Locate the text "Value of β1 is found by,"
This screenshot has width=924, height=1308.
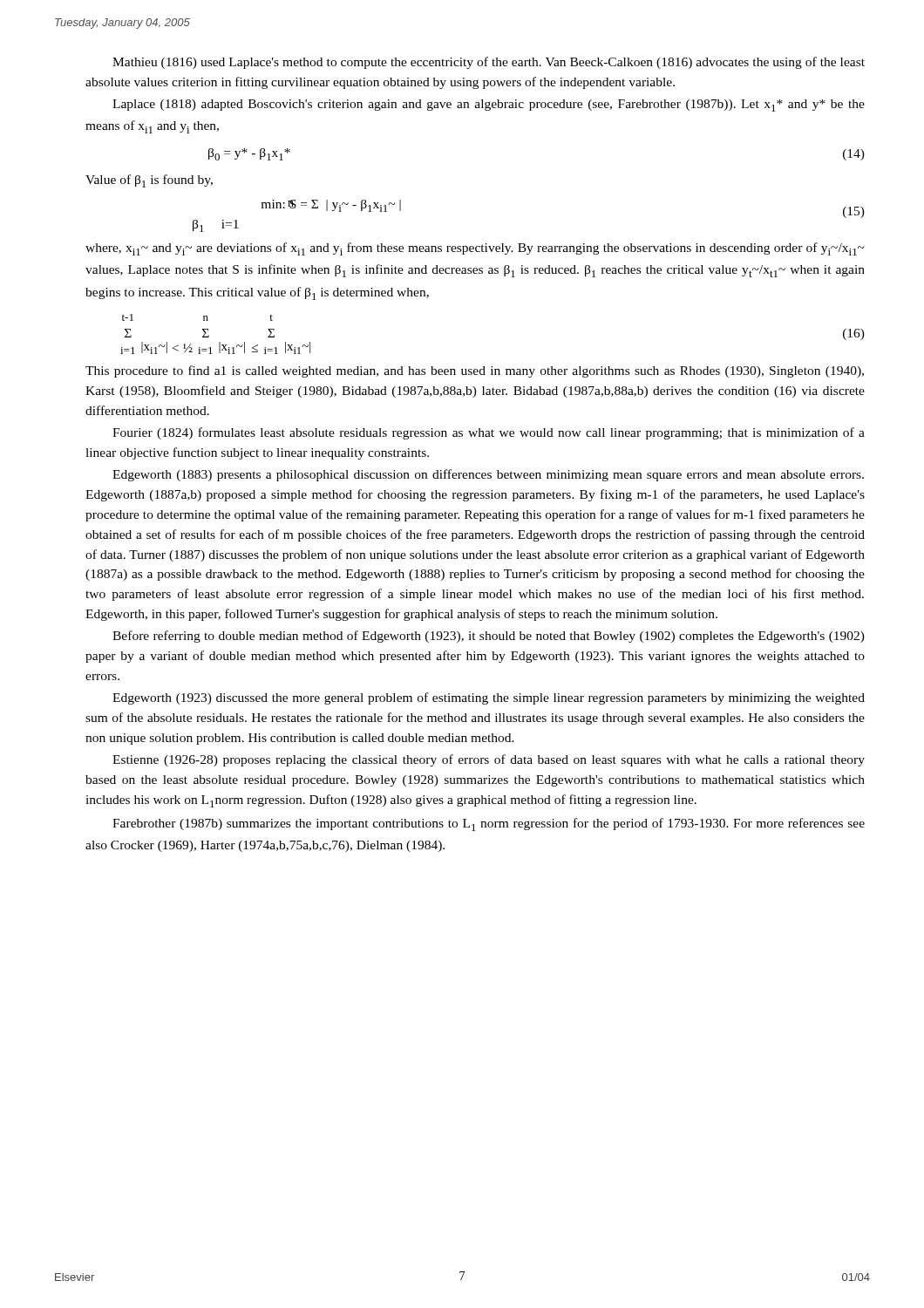tap(149, 181)
